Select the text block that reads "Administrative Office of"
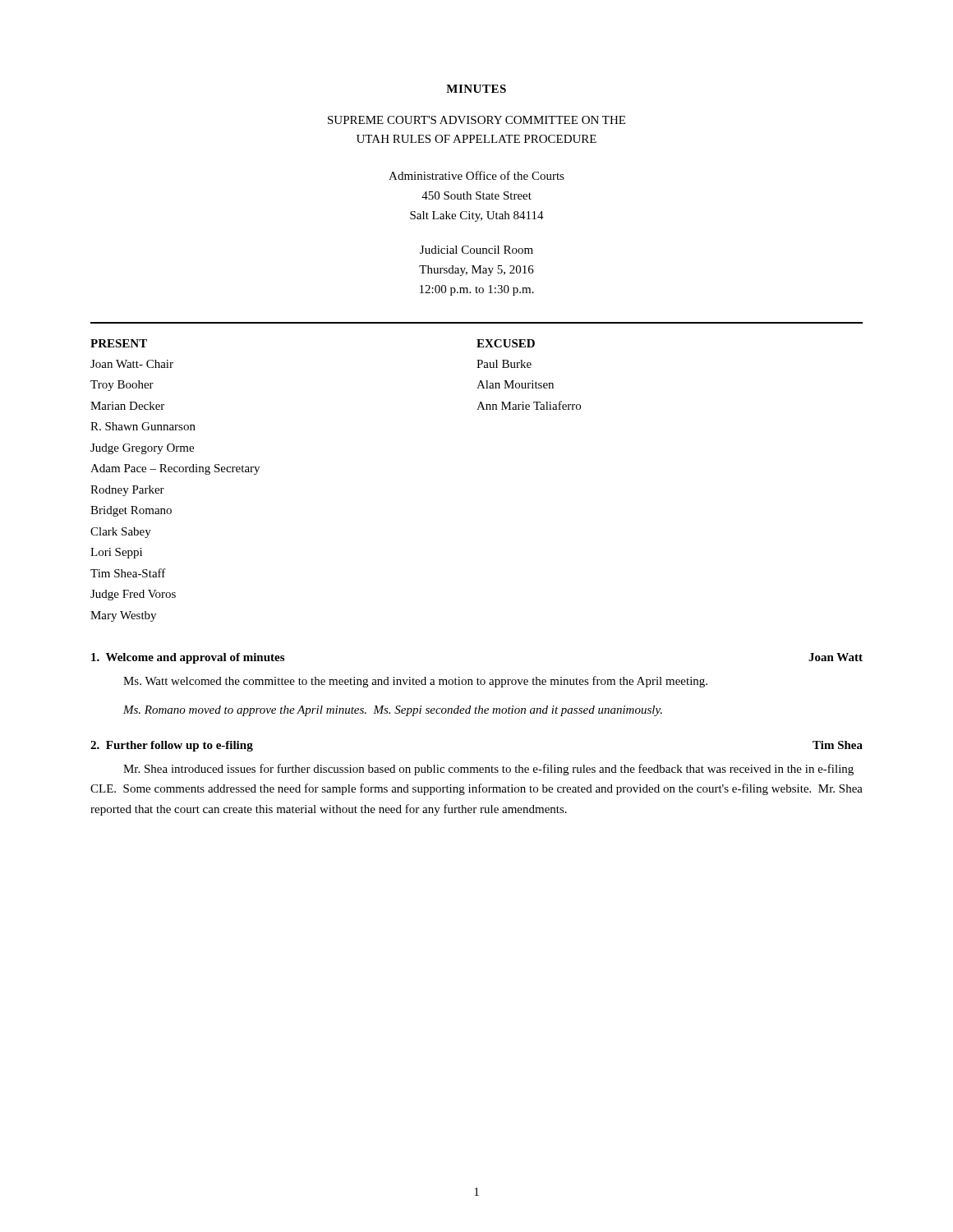 [476, 195]
